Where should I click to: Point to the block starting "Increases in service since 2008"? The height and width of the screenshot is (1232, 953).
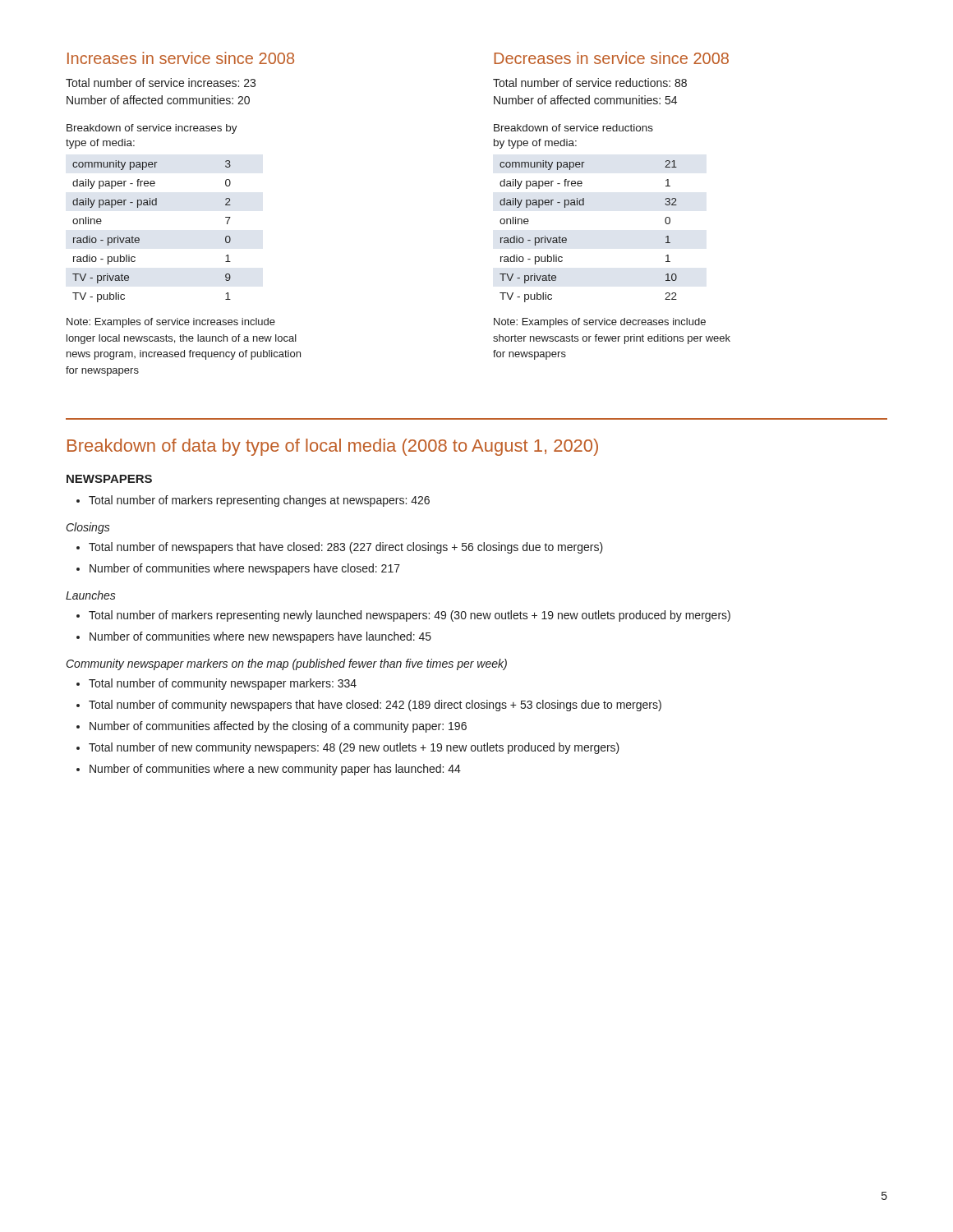263,59
